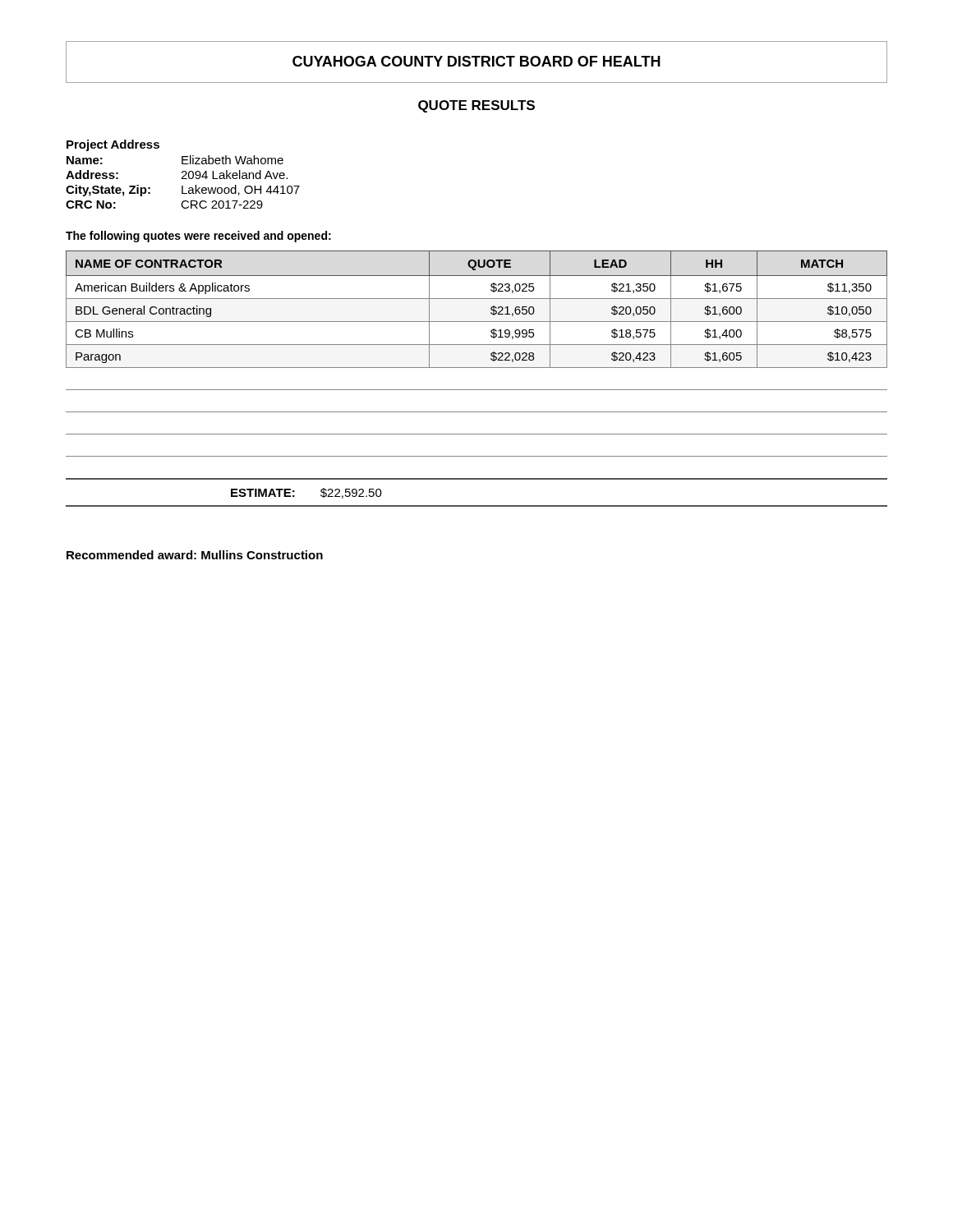Select the text that says "ESTIMATE: $22,592.50"

tap(306, 492)
